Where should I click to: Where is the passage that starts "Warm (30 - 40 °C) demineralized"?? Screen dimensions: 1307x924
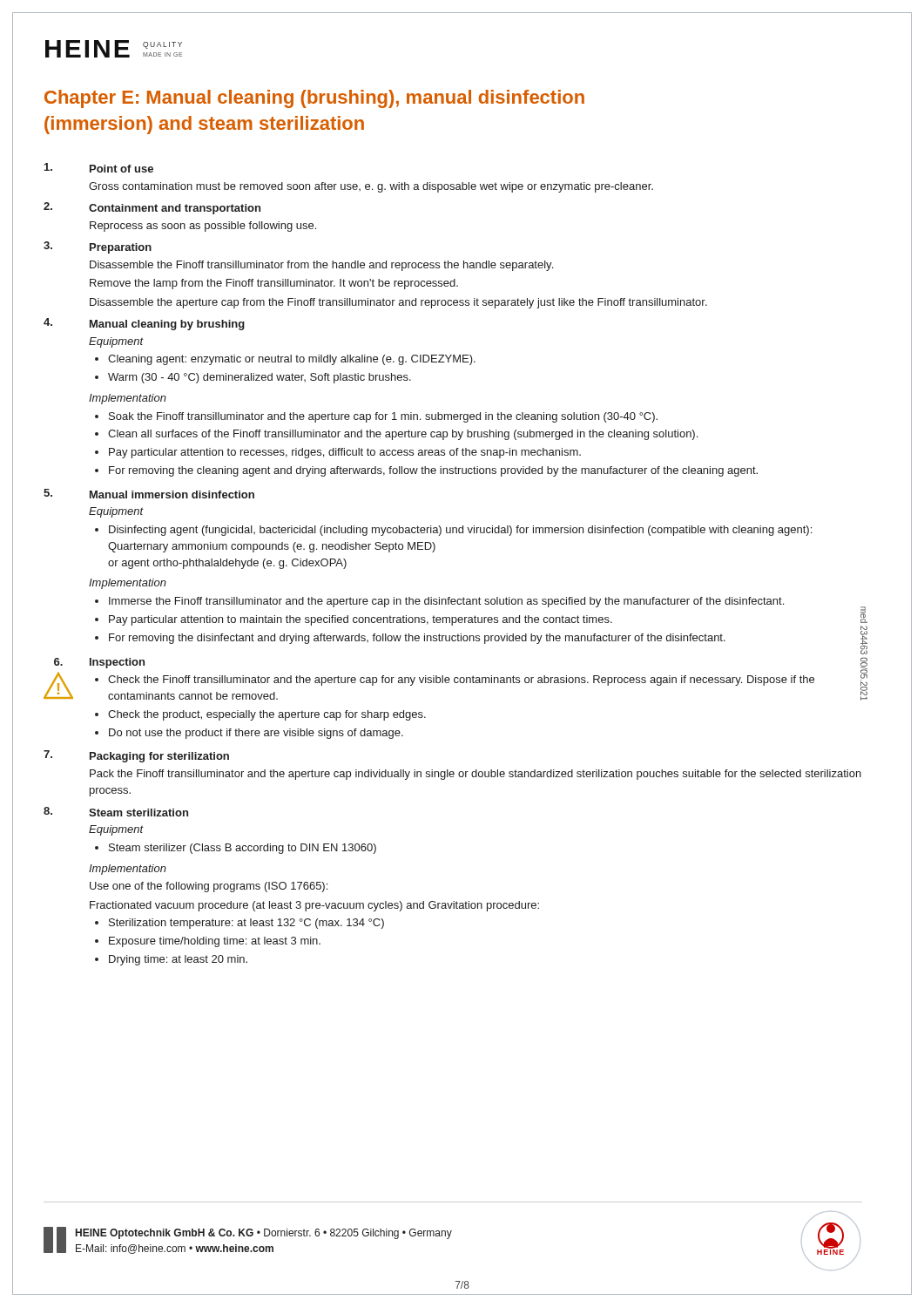pyautogui.click(x=260, y=377)
